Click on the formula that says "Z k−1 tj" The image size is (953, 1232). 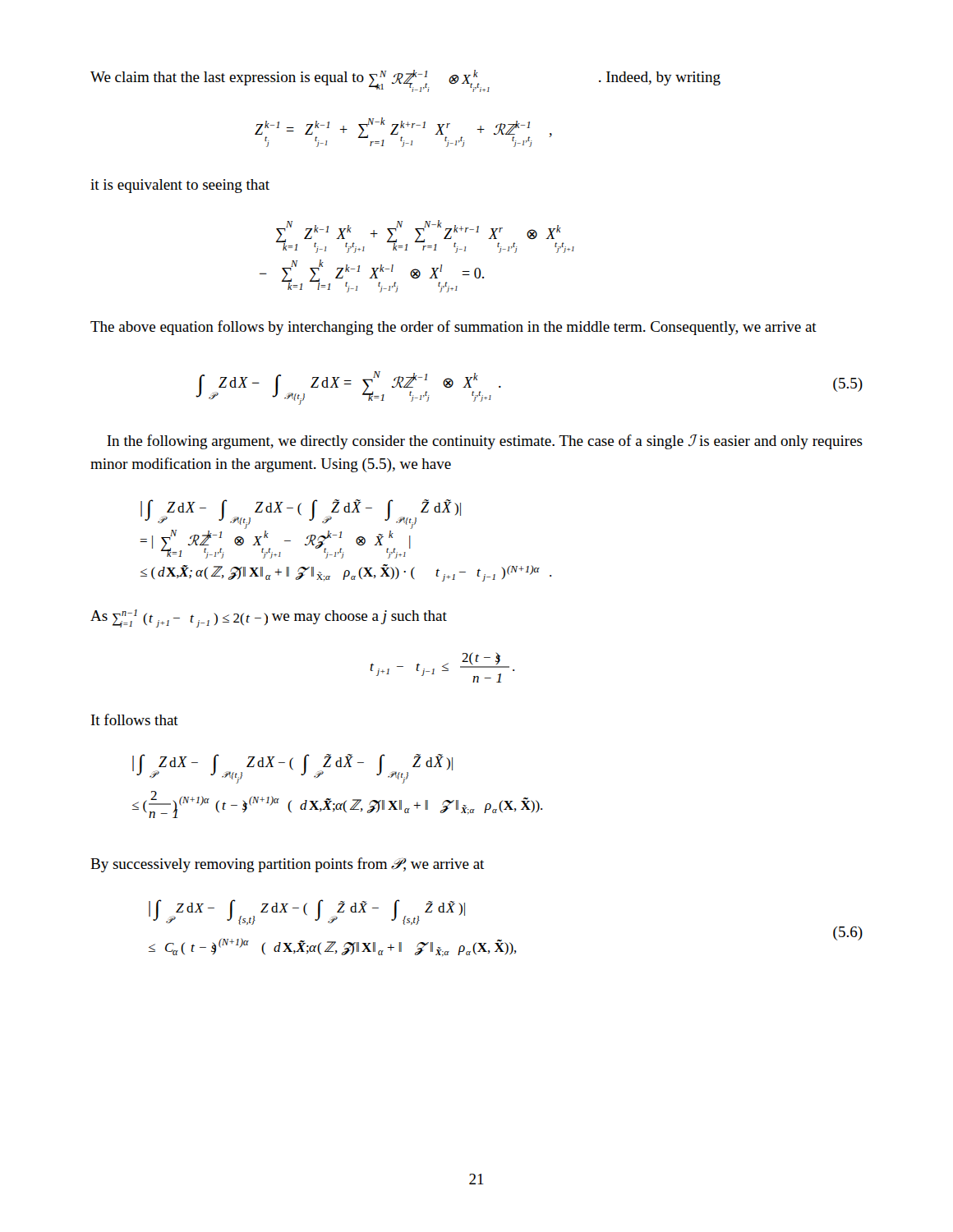pos(476,129)
